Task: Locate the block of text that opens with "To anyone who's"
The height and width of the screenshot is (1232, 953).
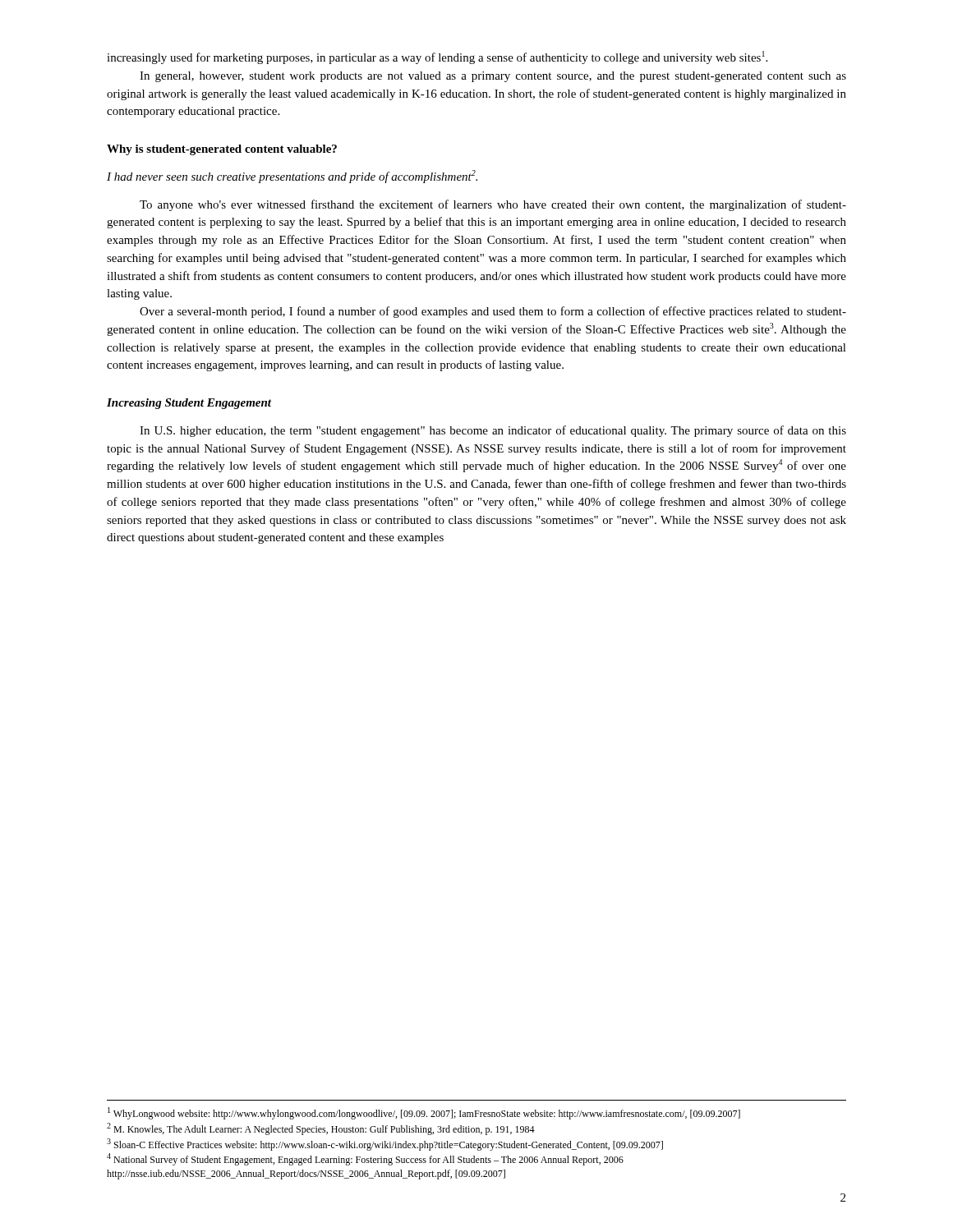Action: pos(476,249)
